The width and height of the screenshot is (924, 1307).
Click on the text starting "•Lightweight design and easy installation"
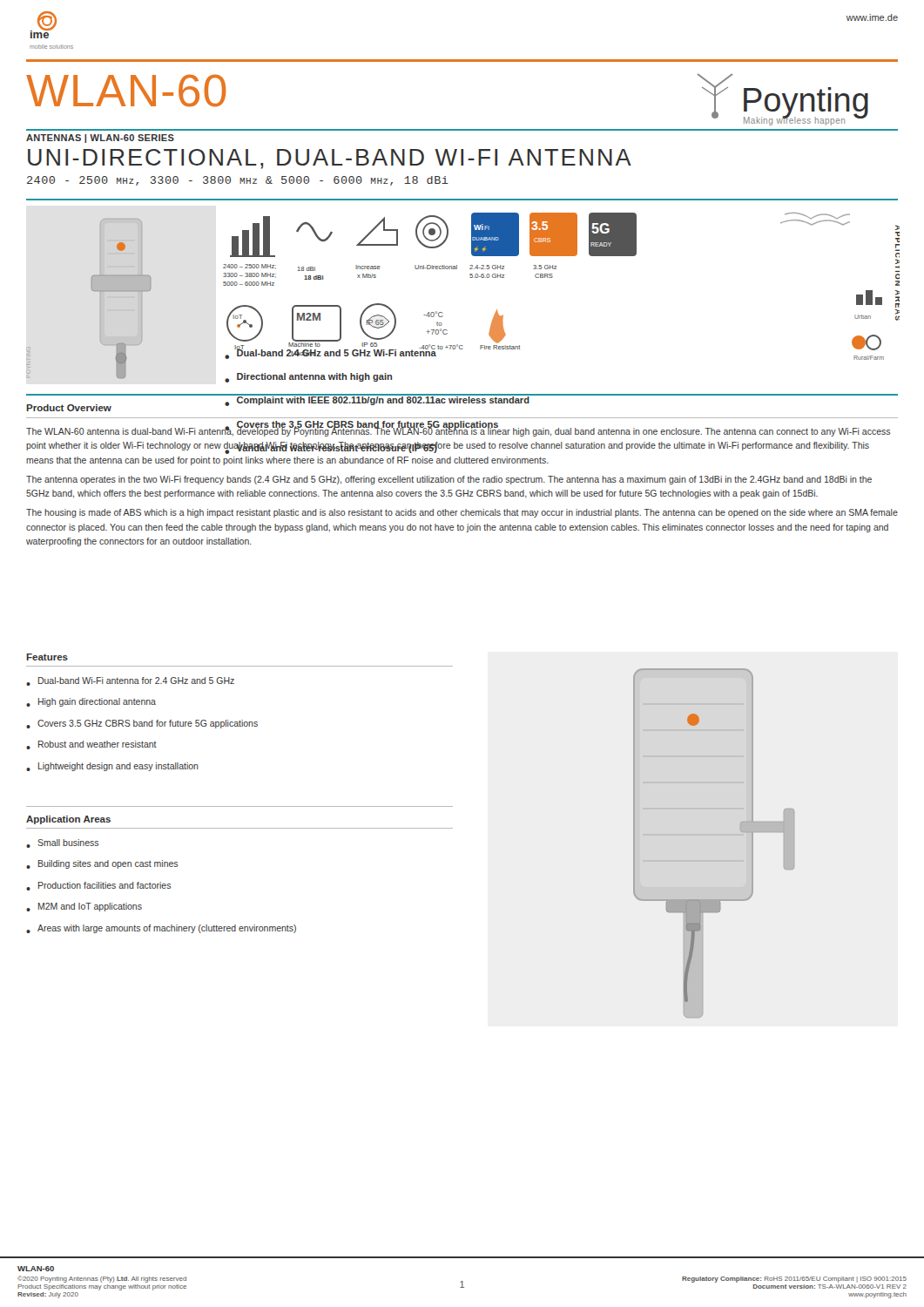112,769
